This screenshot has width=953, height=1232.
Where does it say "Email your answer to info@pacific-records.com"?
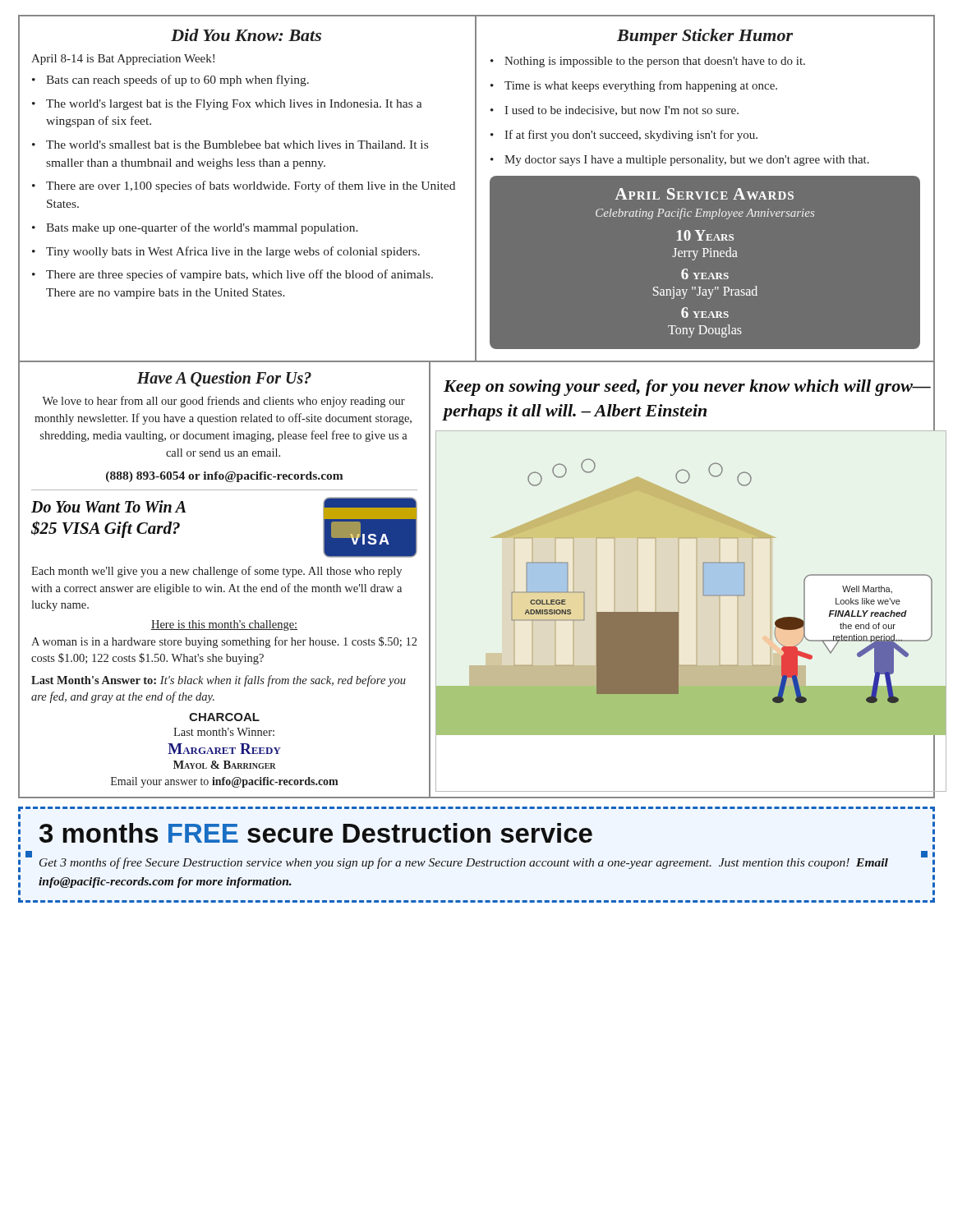tap(224, 781)
